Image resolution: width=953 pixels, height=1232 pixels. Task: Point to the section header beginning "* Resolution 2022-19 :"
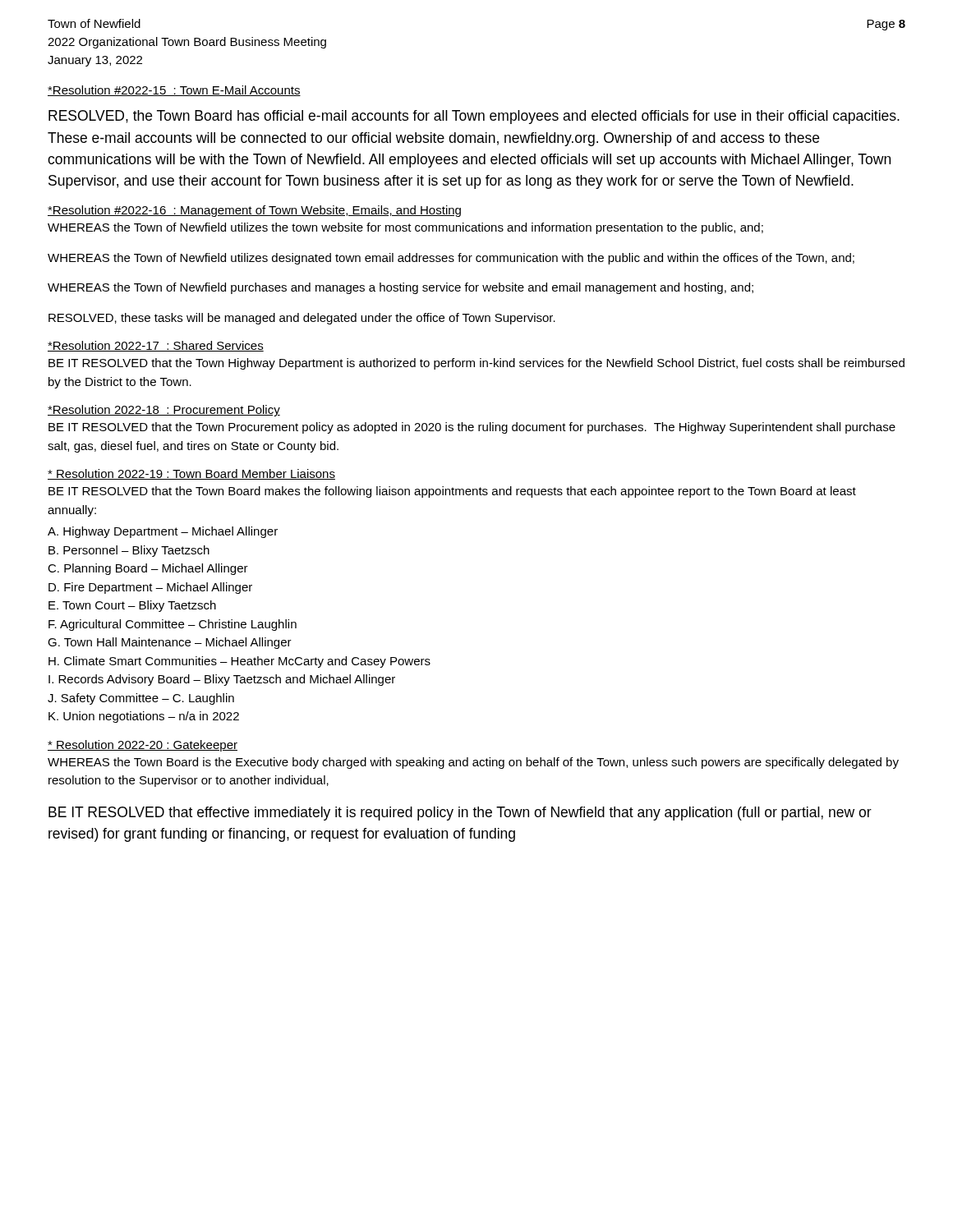191,474
